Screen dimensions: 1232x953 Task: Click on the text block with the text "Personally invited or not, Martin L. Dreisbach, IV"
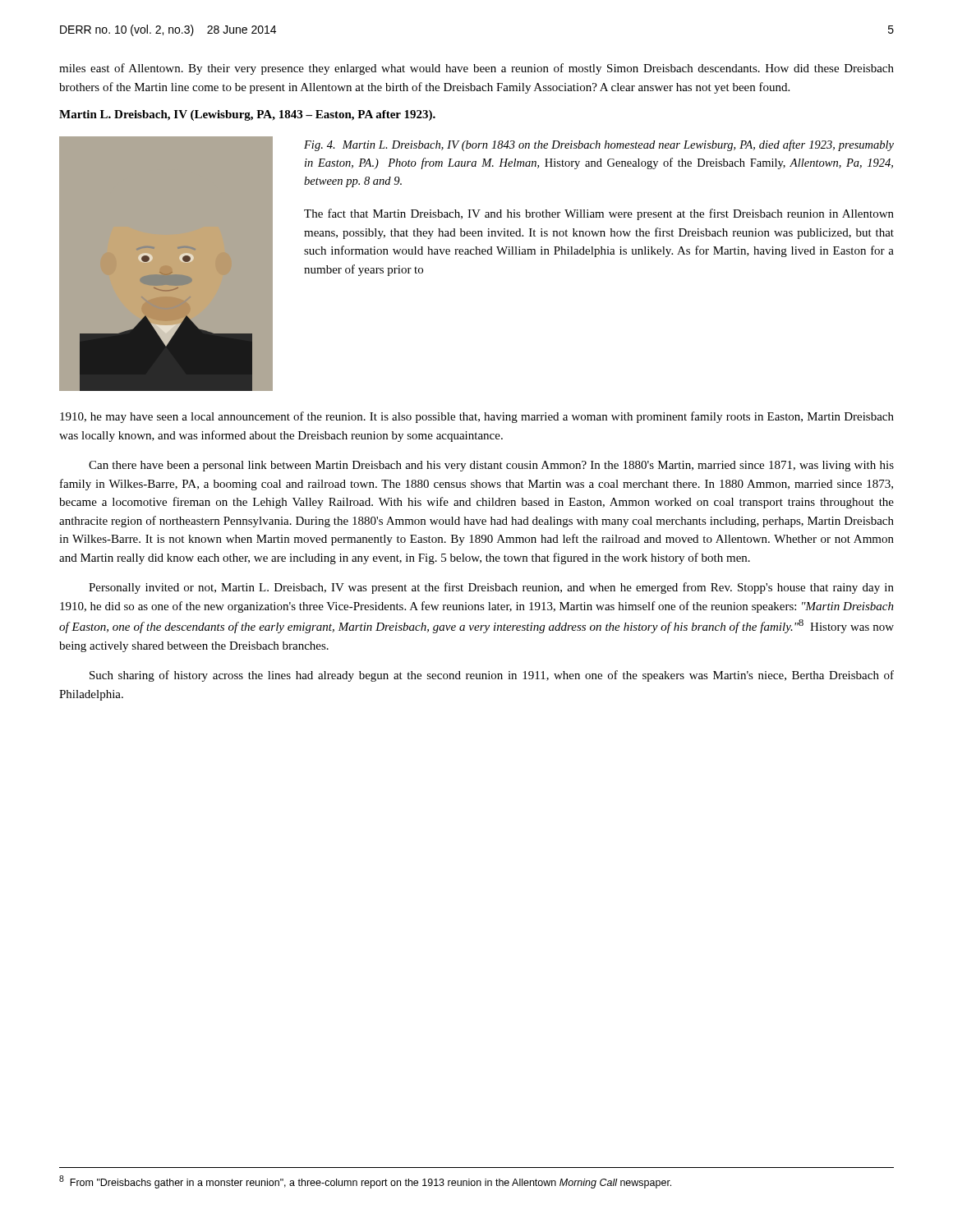click(476, 616)
